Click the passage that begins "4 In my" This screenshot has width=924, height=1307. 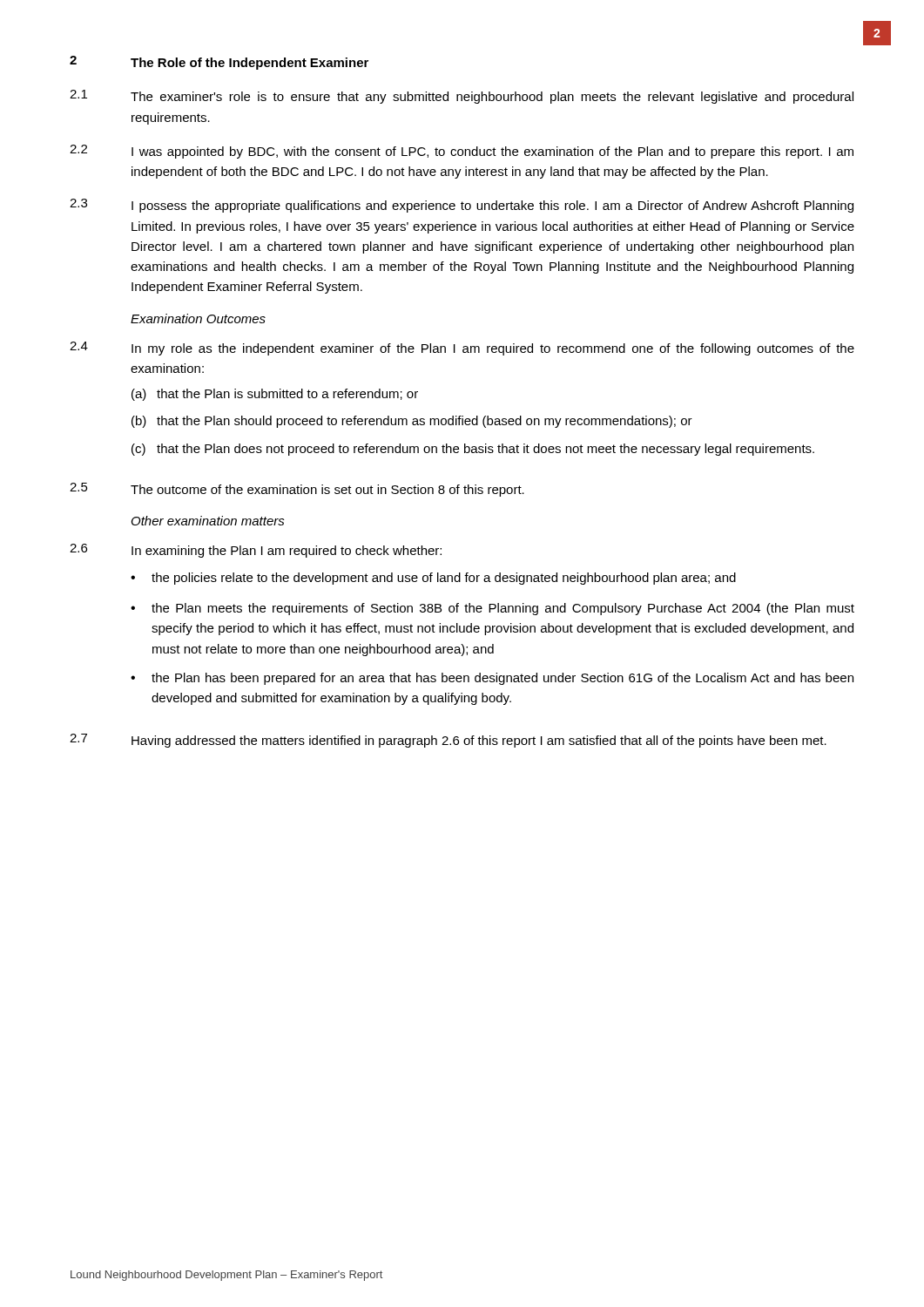462,349
